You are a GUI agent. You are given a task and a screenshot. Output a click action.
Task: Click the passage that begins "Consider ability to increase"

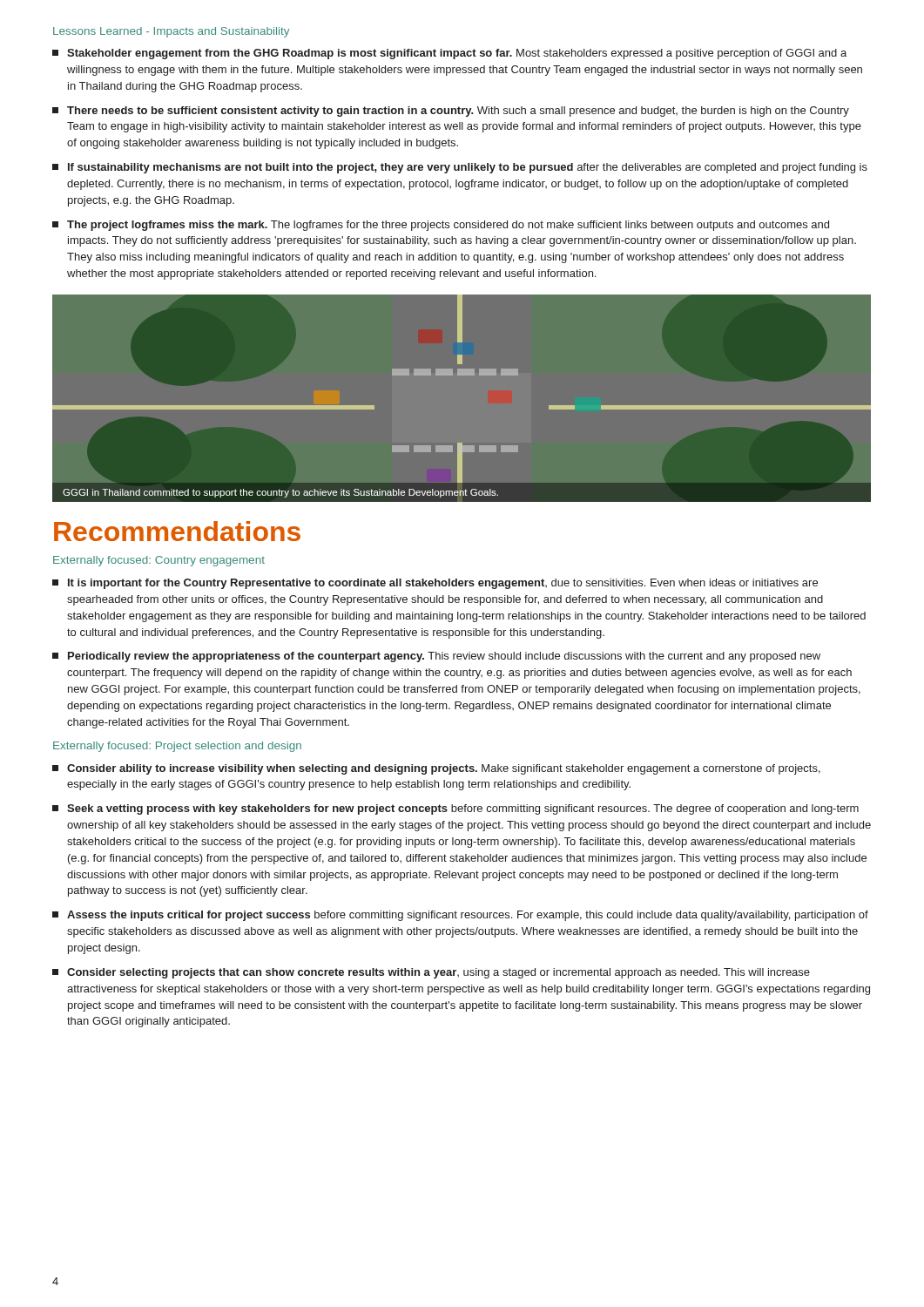coord(462,777)
